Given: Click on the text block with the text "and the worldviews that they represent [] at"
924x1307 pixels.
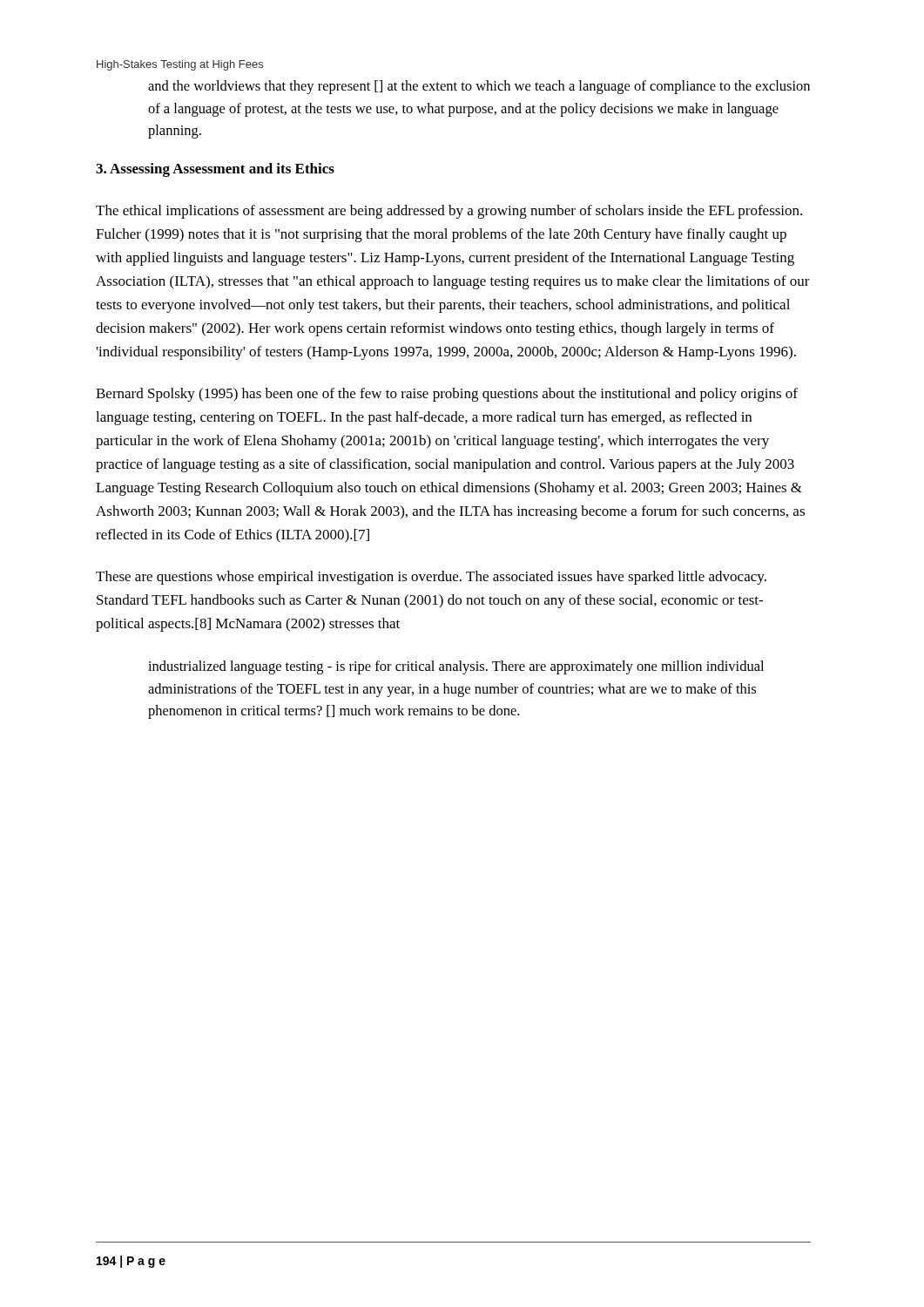Looking at the screenshot, I should coord(479,108).
